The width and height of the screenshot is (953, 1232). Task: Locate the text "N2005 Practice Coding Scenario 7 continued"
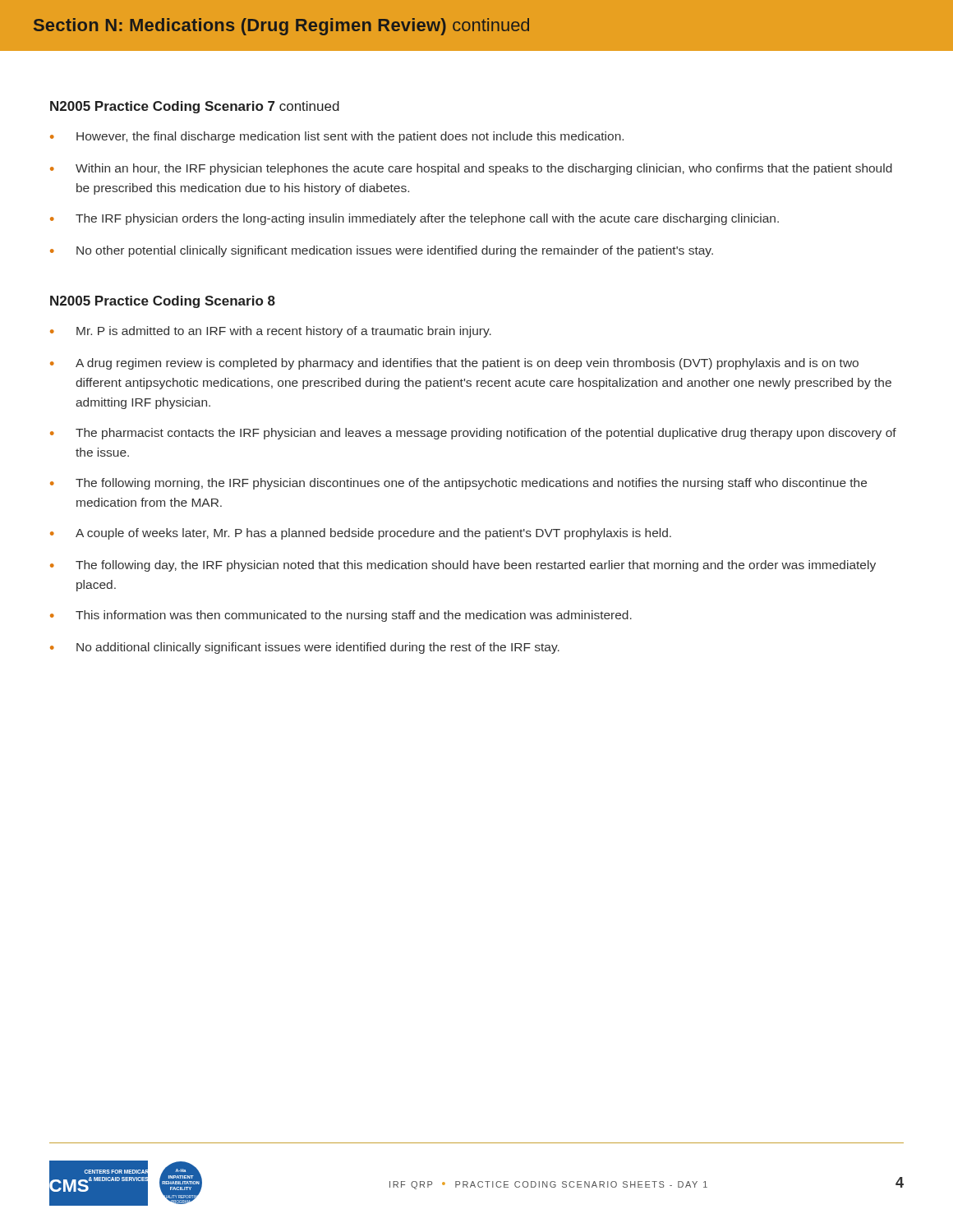coord(194,106)
